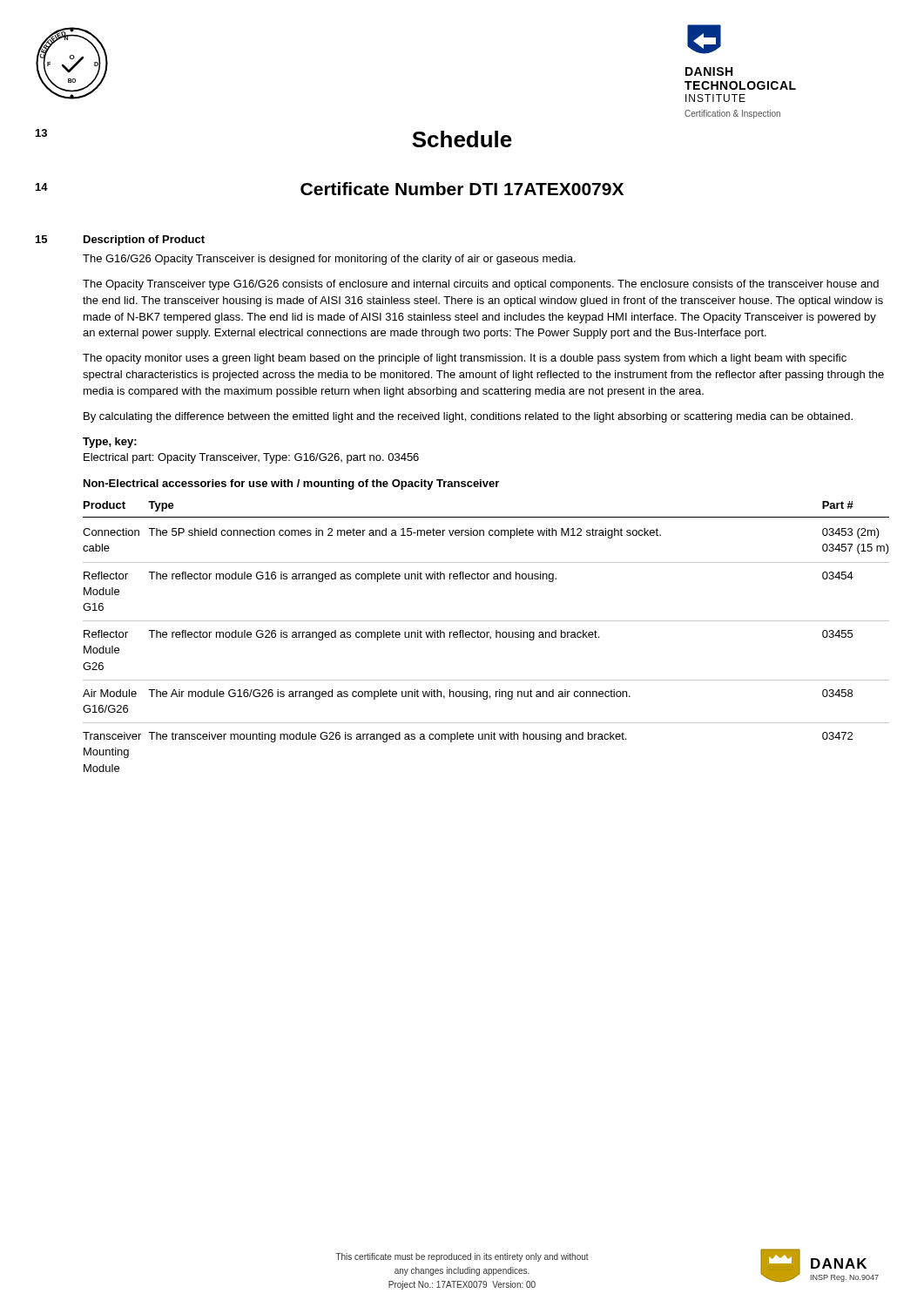Viewport: 924px width, 1307px height.
Task: Point to the region starting "The G16/G26 Opacity Transceiver is designed for monitoring"
Action: [x=486, y=259]
